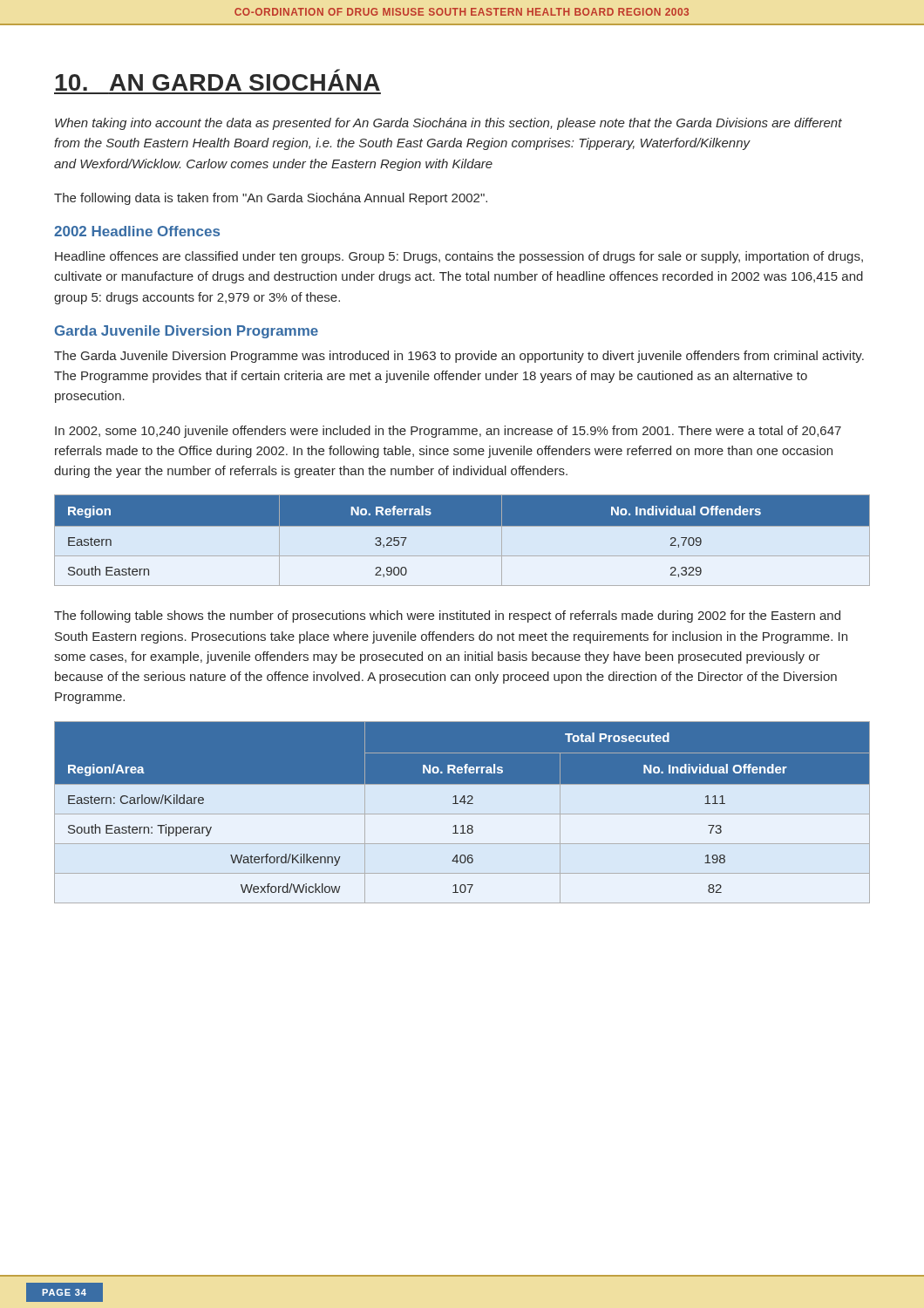Find the passage starting "The following table"
The height and width of the screenshot is (1308, 924).
tap(451, 656)
